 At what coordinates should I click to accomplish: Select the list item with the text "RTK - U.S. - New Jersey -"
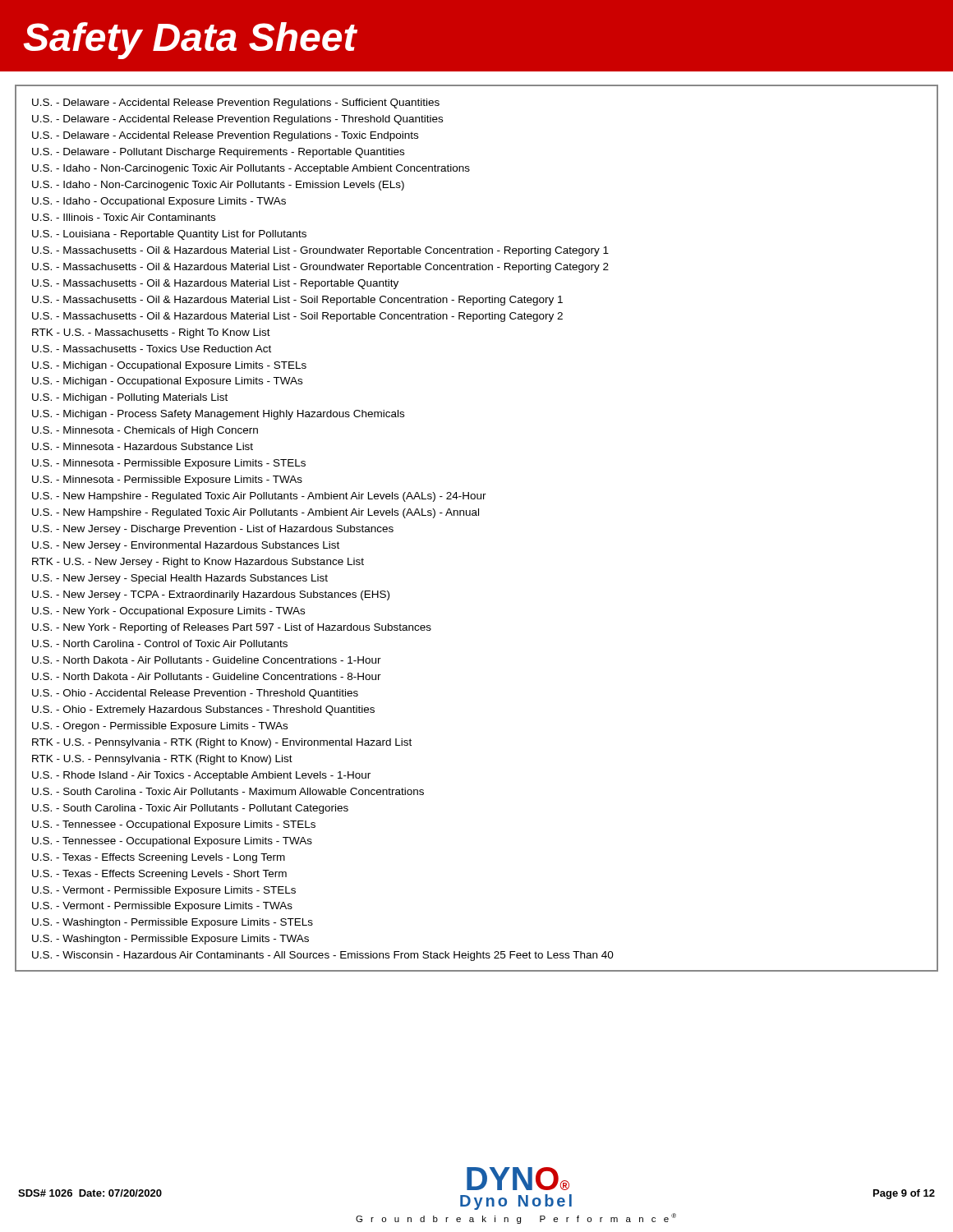[198, 562]
